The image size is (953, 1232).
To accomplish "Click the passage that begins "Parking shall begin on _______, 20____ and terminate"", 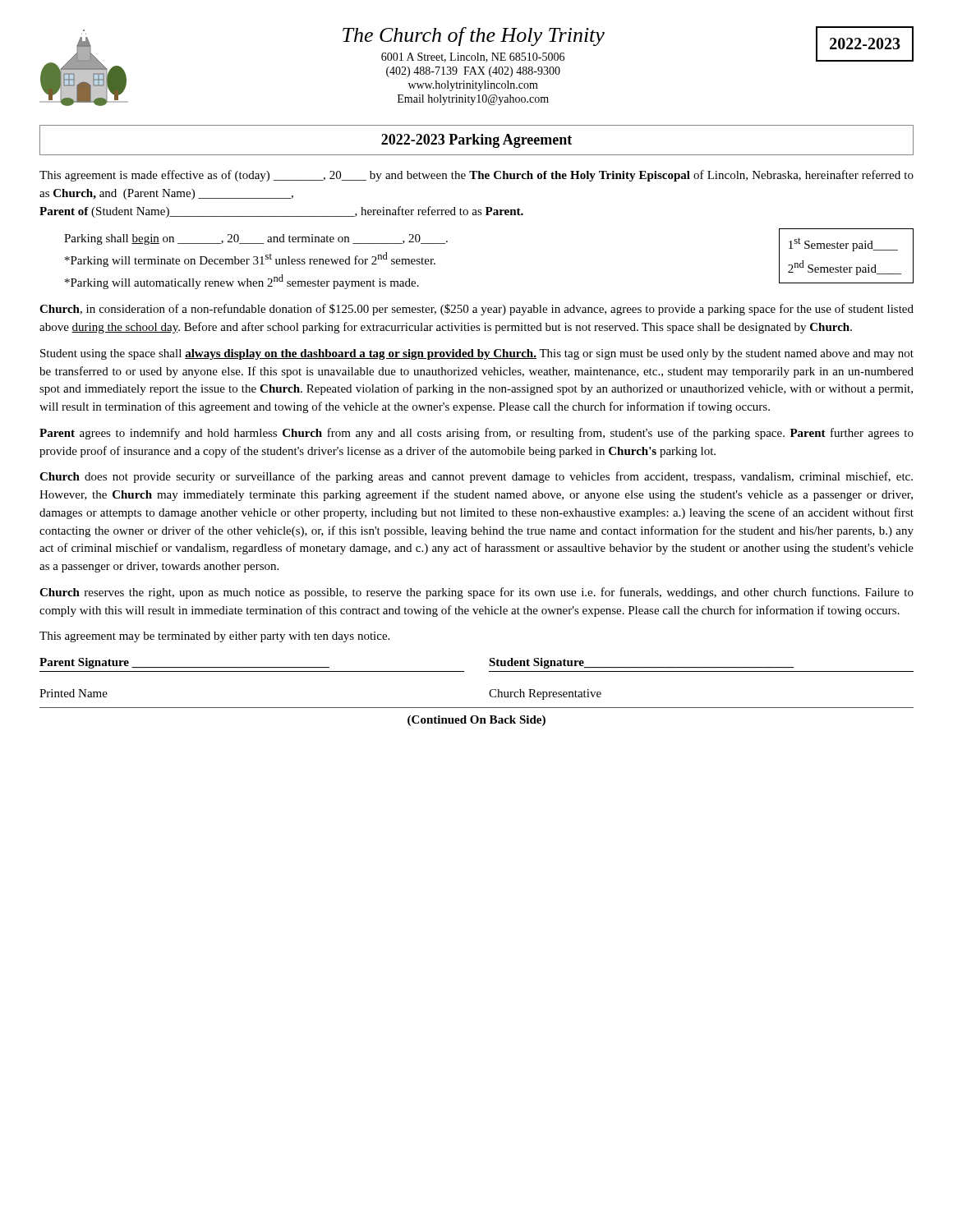I will point(256,261).
